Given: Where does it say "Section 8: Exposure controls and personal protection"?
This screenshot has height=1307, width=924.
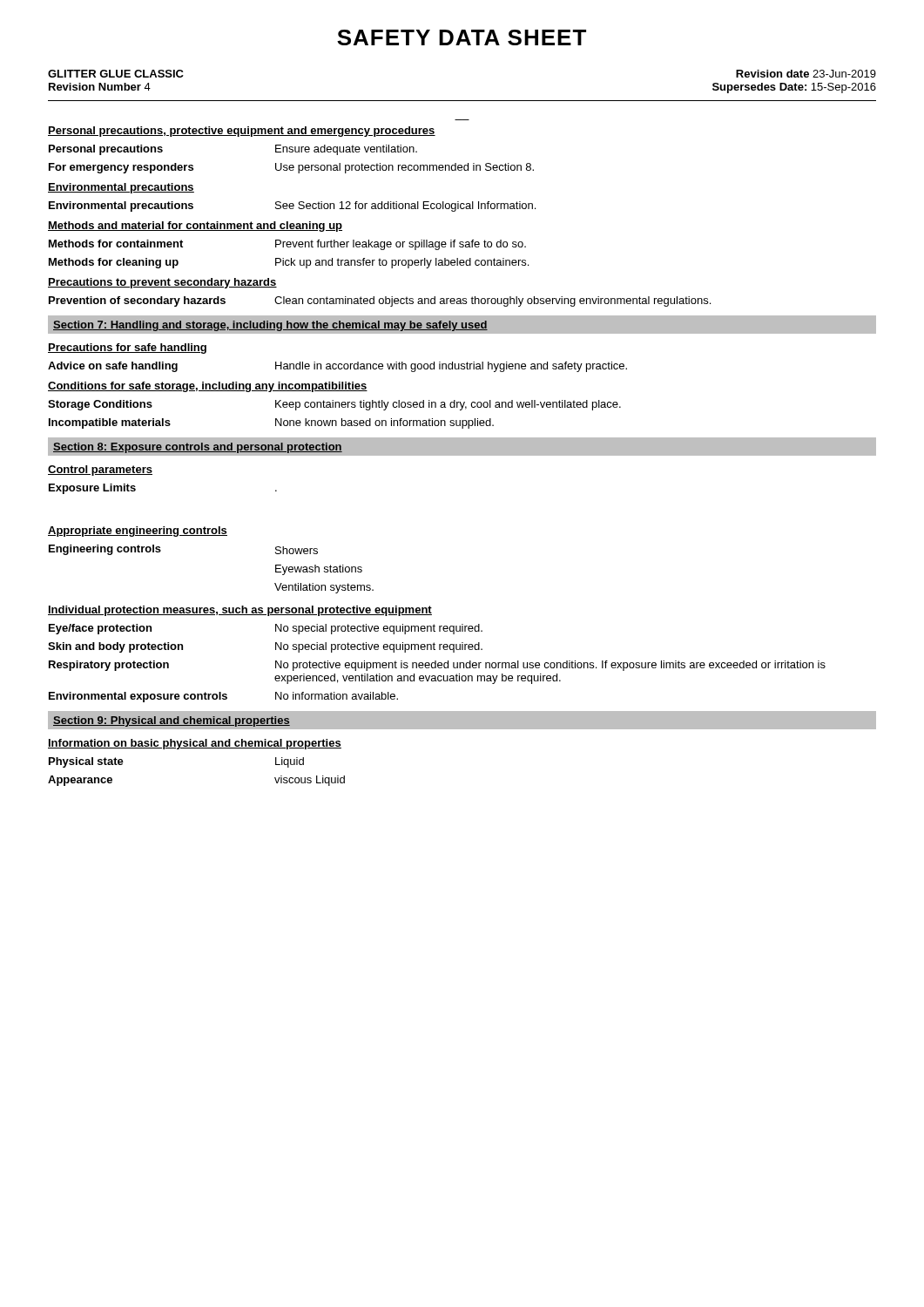Looking at the screenshot, I should pos(198,447).
